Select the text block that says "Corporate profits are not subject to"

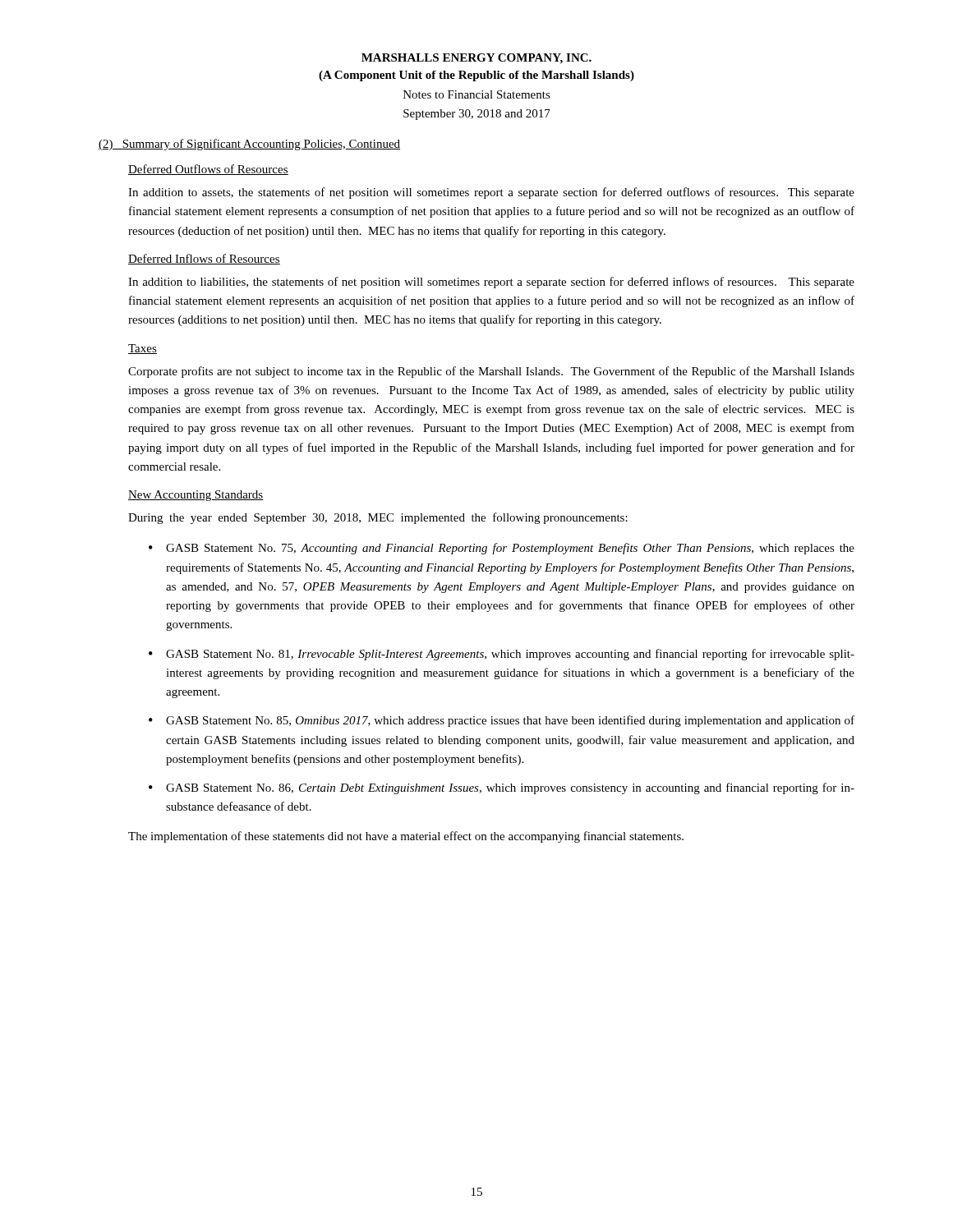point(491,419)
